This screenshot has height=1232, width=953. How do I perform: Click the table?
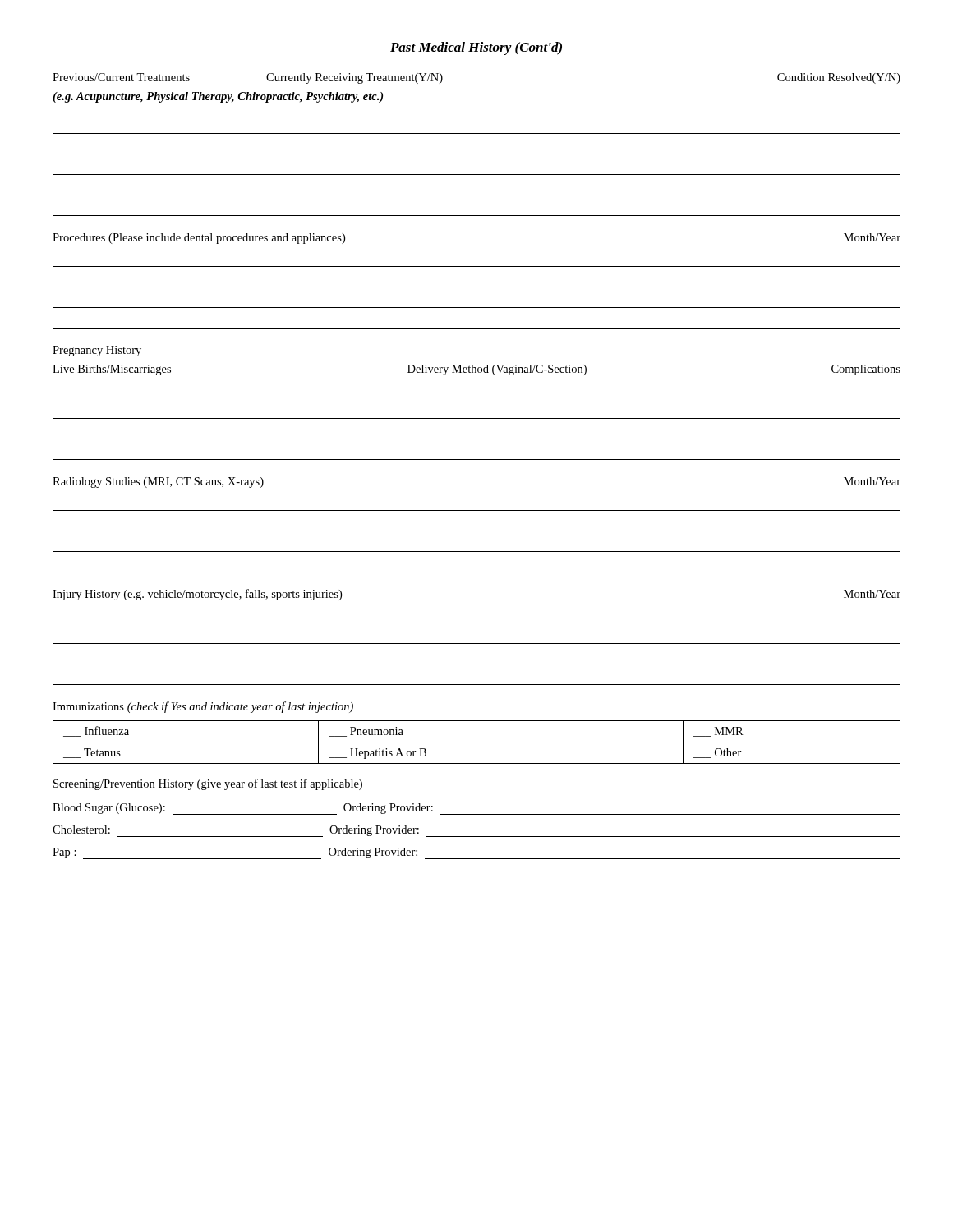pyautogui.click(x=476, y=742)
